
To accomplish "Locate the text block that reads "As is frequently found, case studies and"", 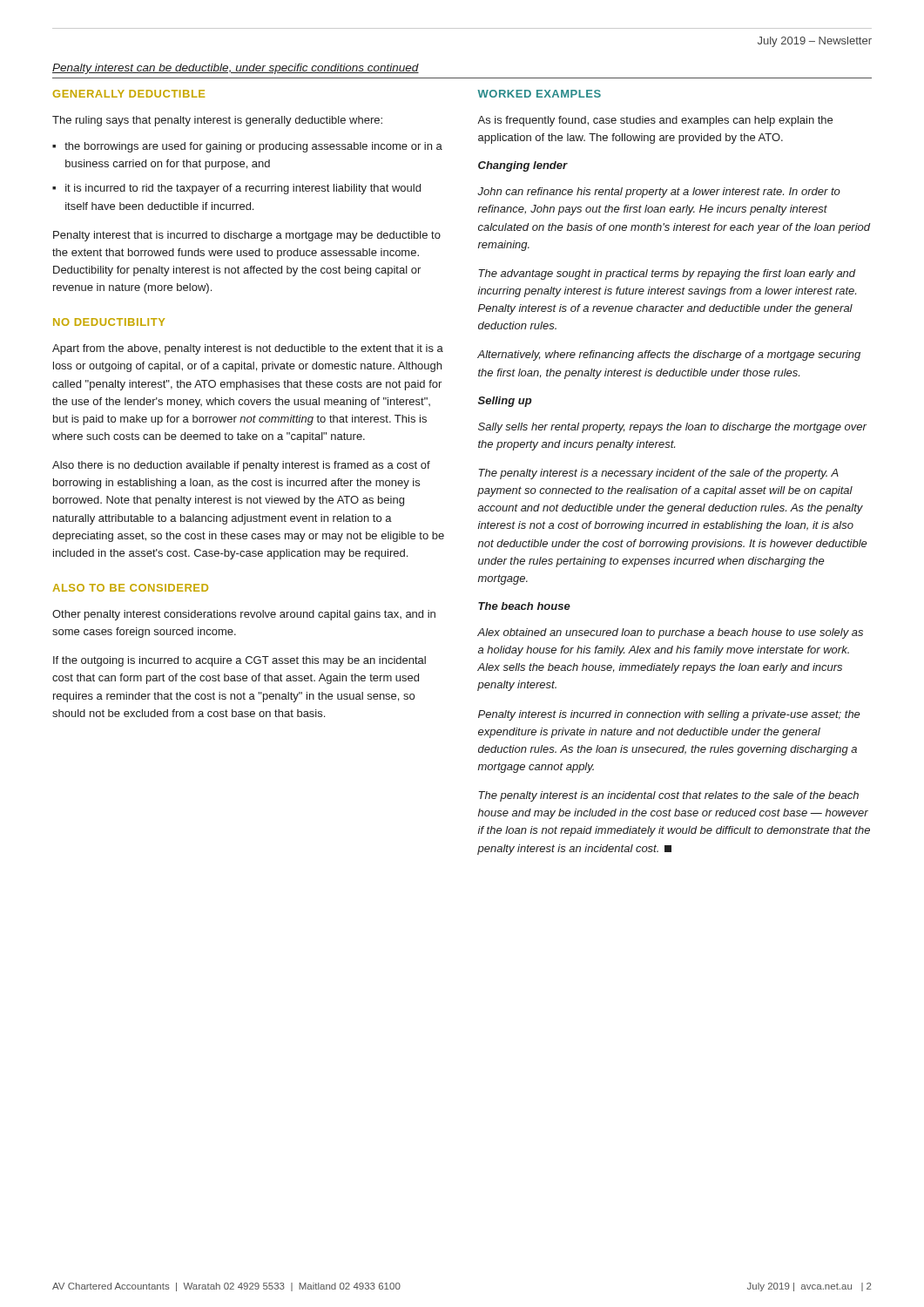I will (x=675, y=129).
